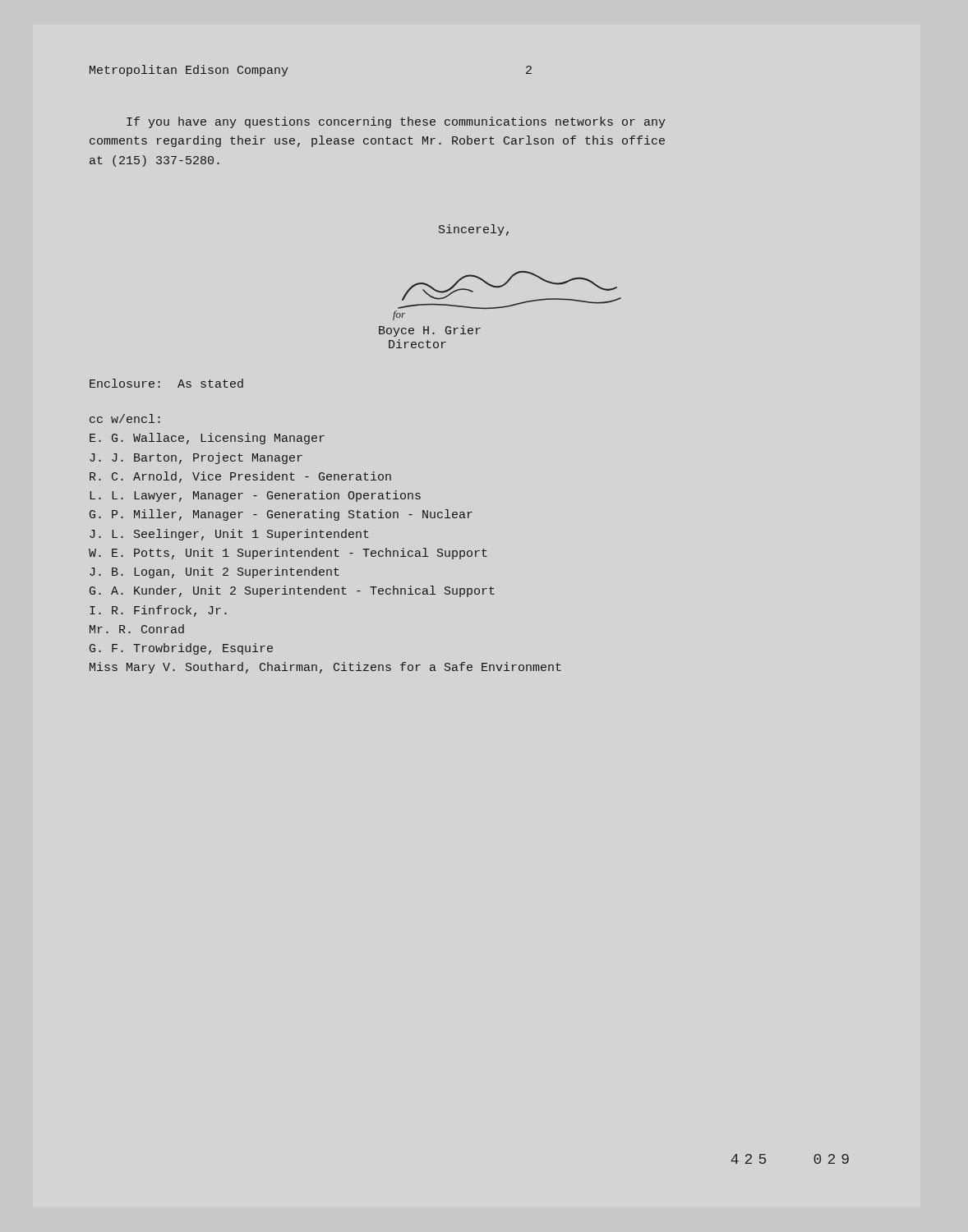Where does it say "cc w/encl:"?
The width and height of the screenshot is (968, 1232).
click(x=126, y=420)
